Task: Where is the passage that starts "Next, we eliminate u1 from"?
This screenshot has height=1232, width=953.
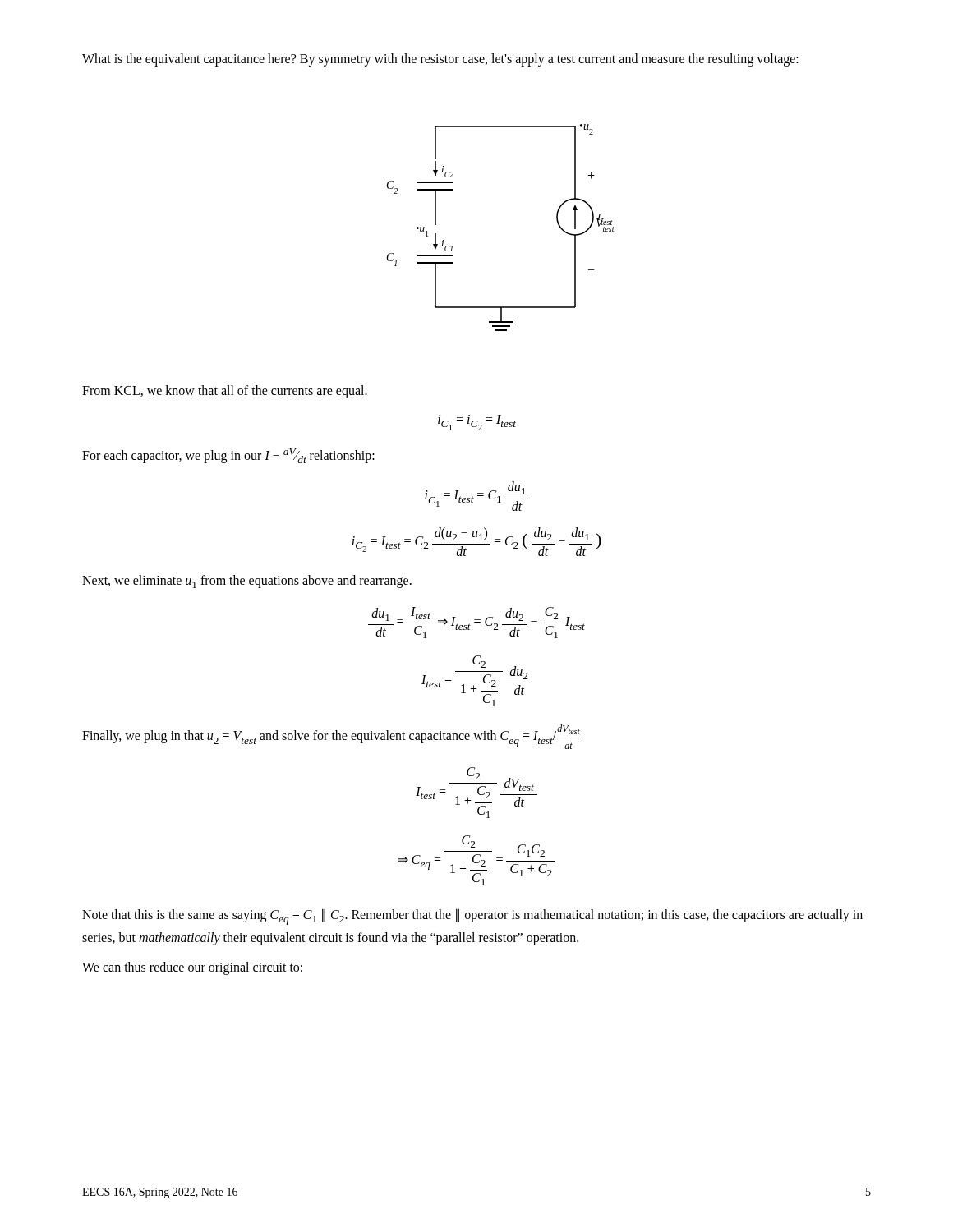Action: 247,582
